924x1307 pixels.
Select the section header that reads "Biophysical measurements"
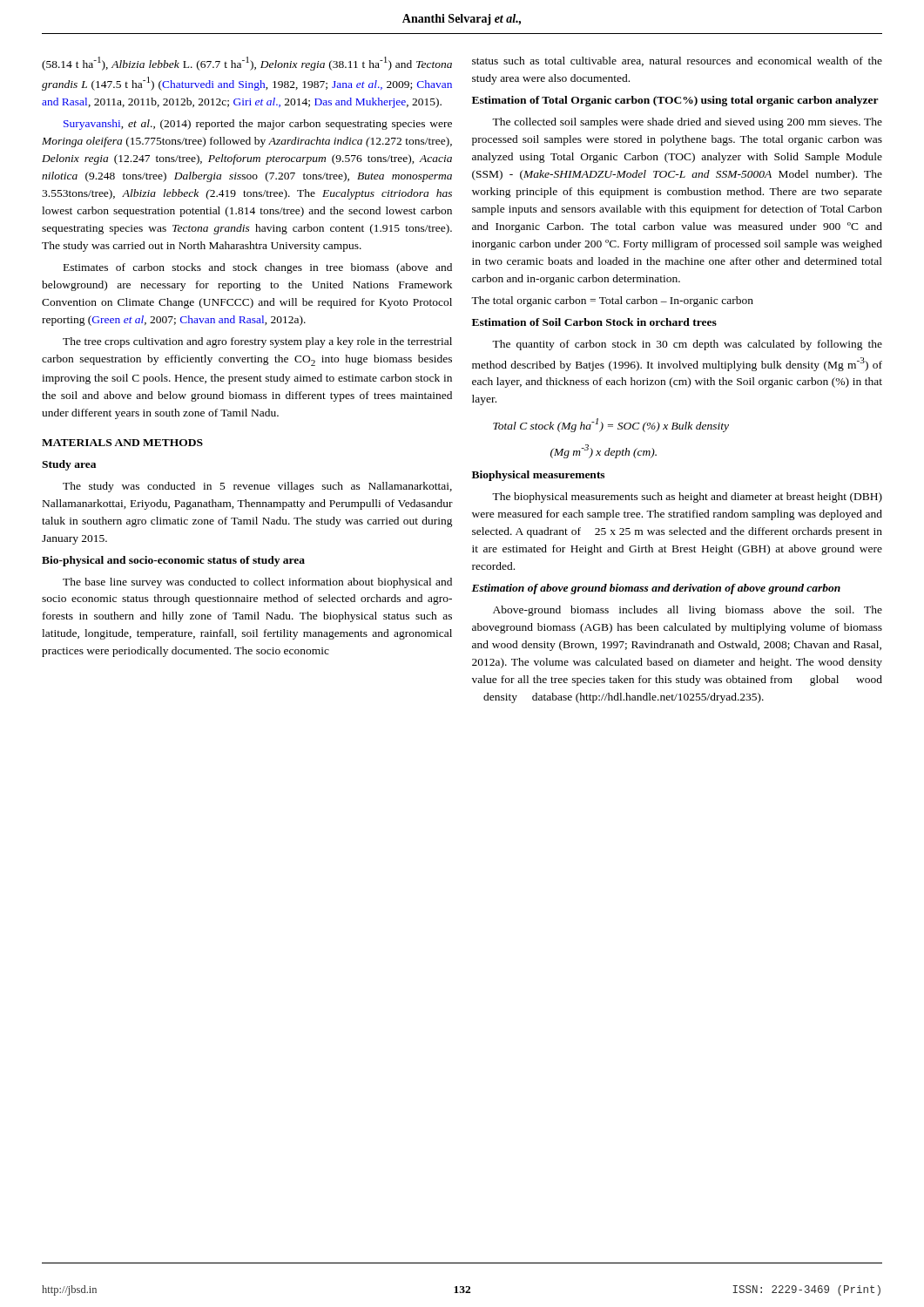pyautogui.click(x=538, y=476)
